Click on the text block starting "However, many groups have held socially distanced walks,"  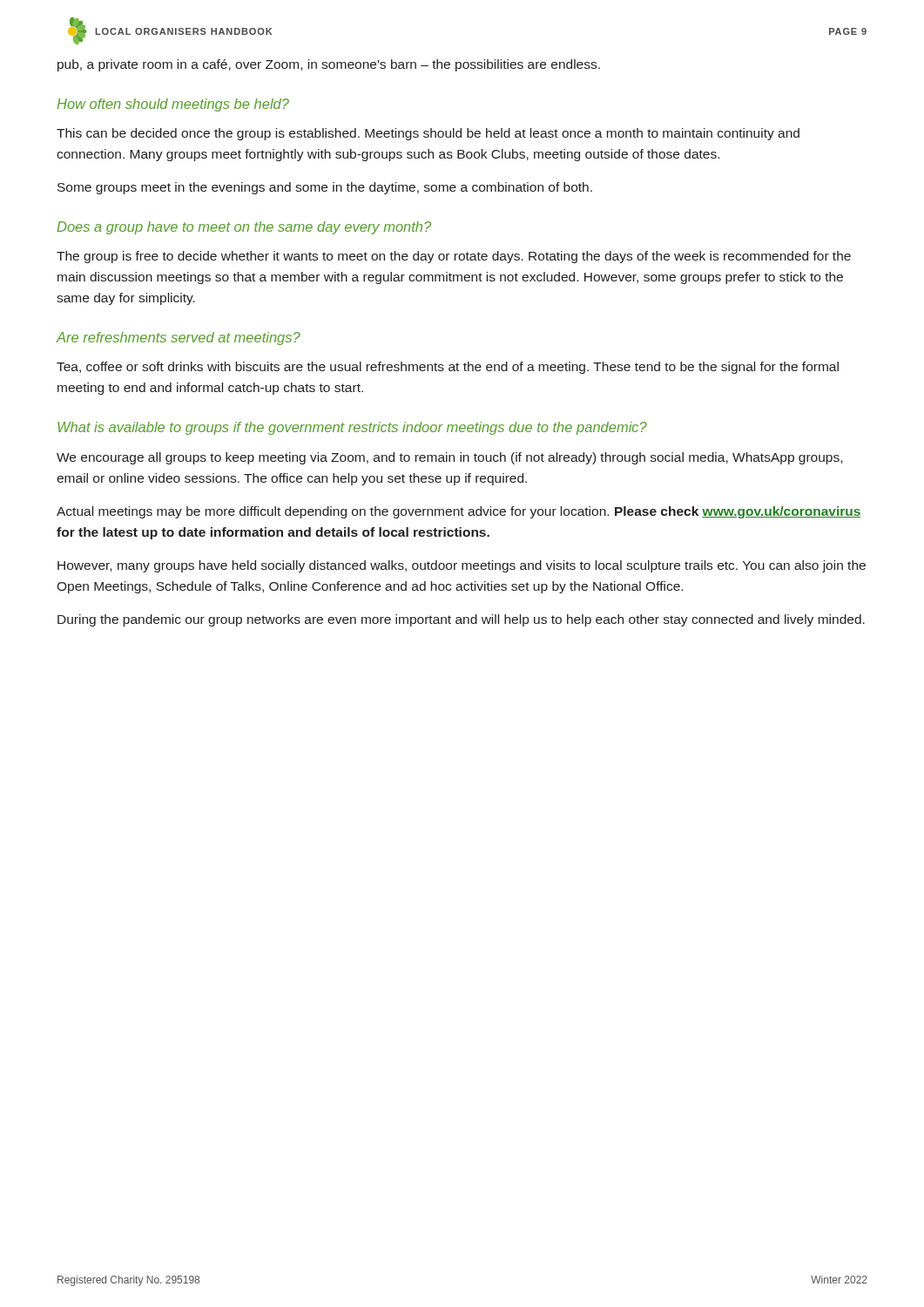461,575
